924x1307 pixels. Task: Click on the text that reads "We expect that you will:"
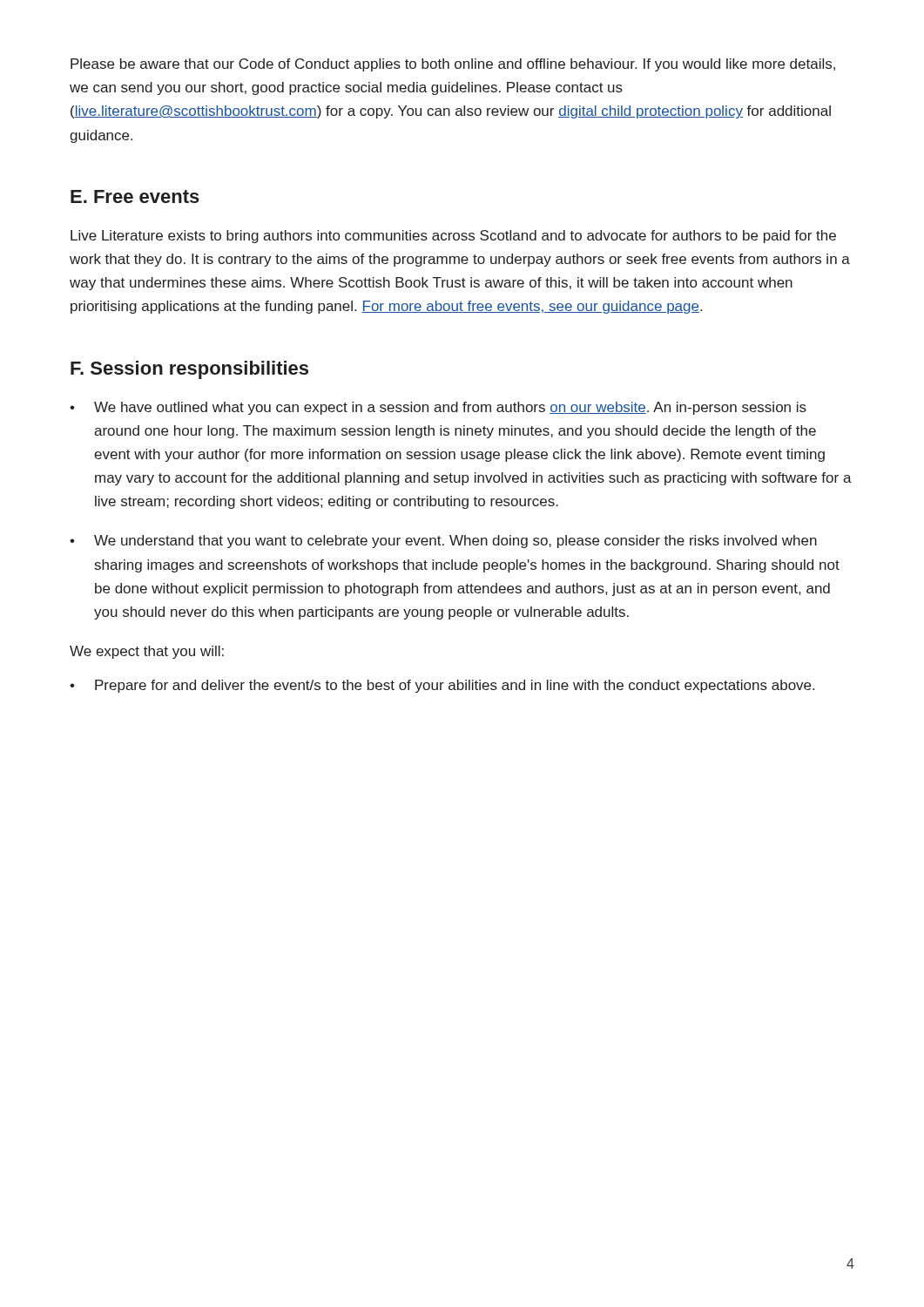tap(147, 651)
